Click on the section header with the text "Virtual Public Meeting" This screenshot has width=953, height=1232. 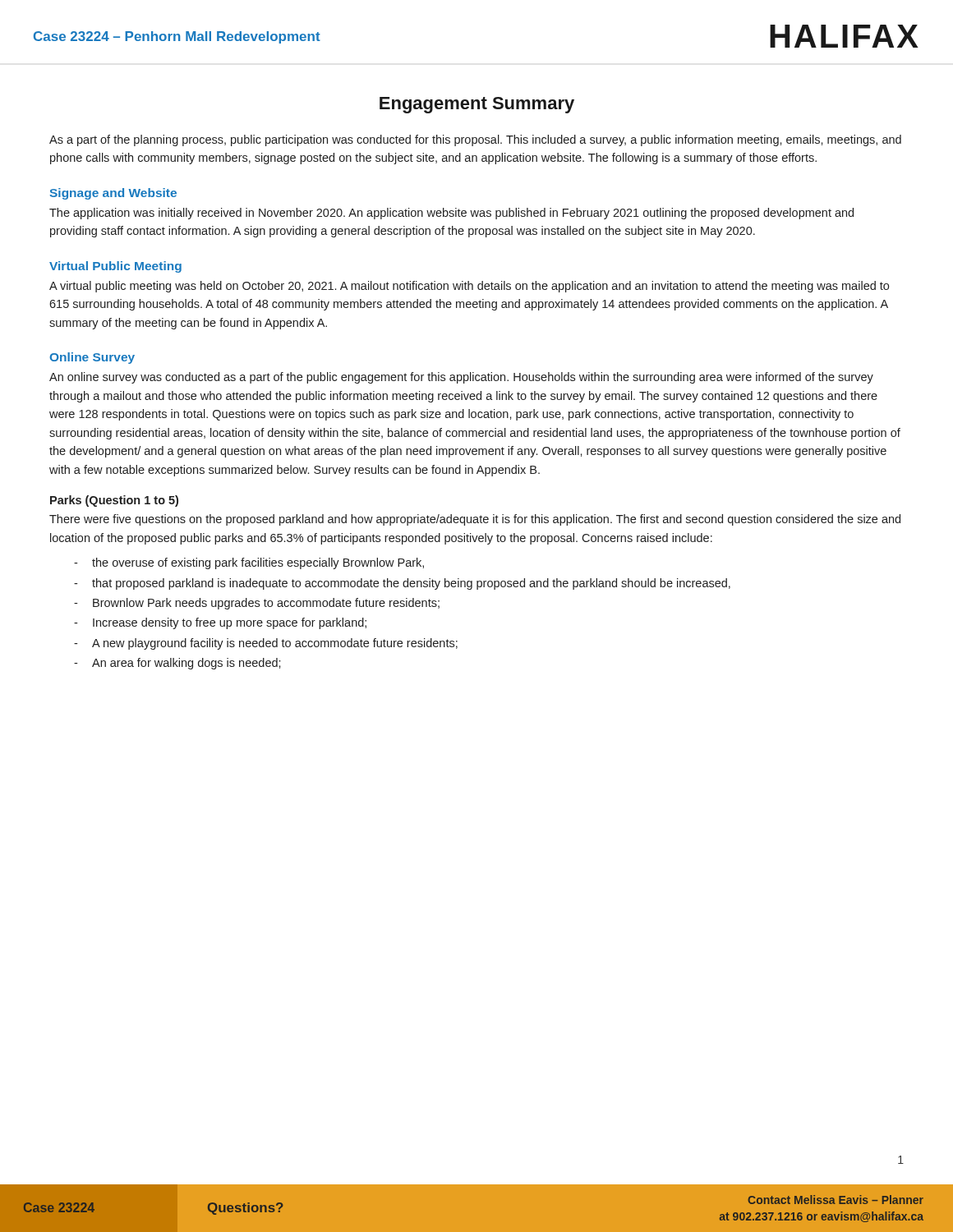pyautogui.click(x=116, y=266)
